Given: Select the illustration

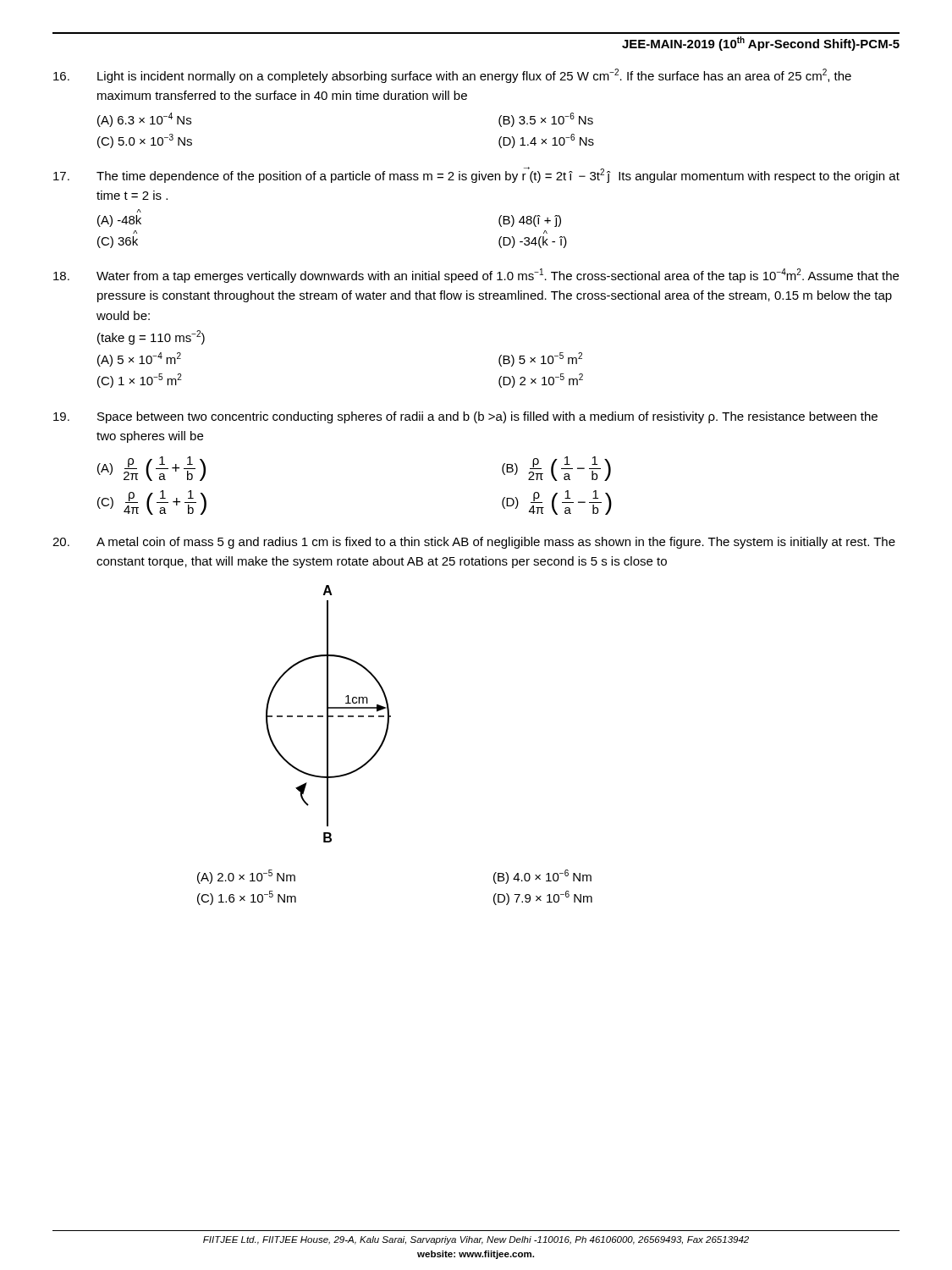Looking at the screenshot, I should (x=548, y=713).
